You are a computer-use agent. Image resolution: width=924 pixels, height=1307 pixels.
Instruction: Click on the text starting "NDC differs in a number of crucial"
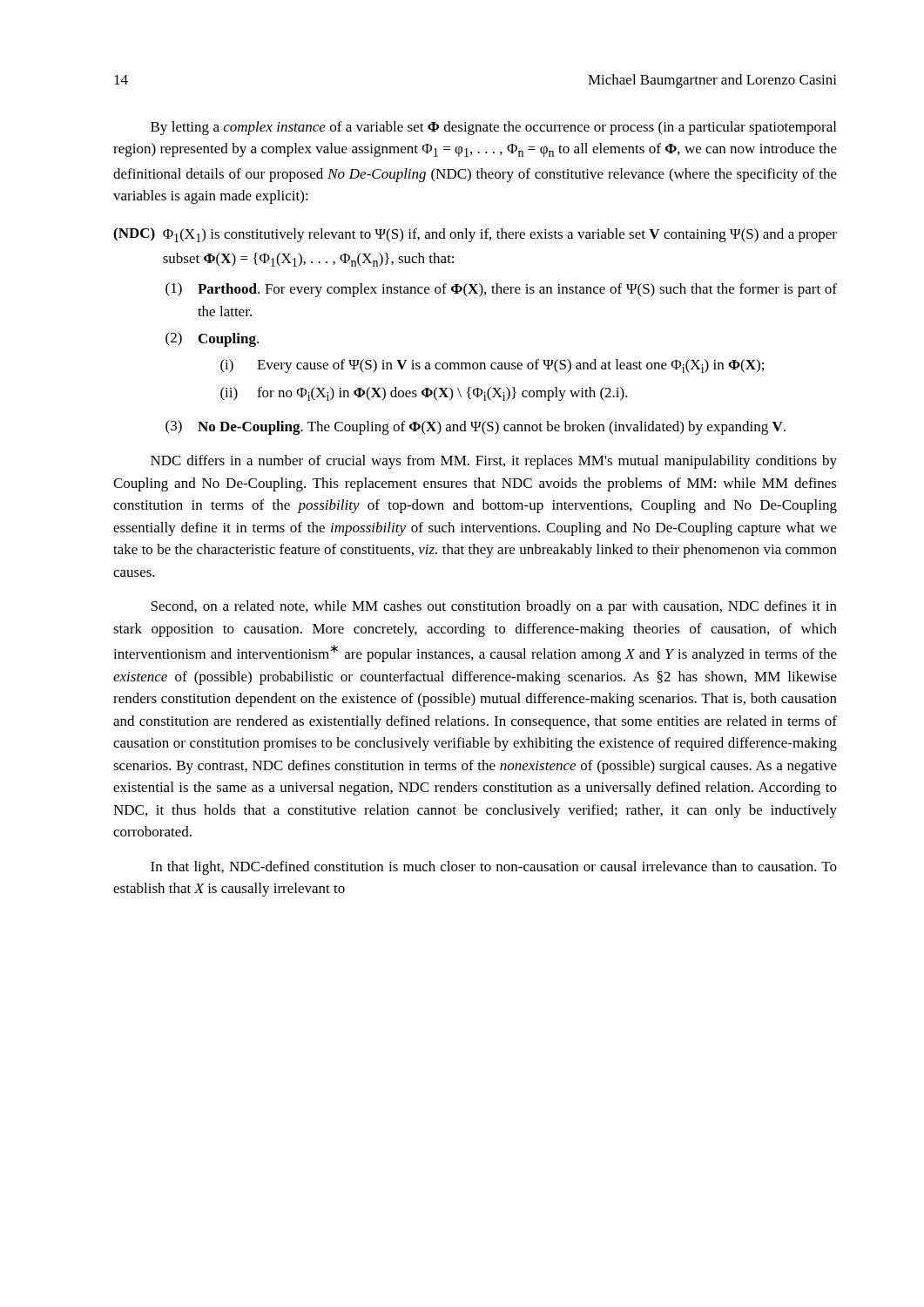475,516
